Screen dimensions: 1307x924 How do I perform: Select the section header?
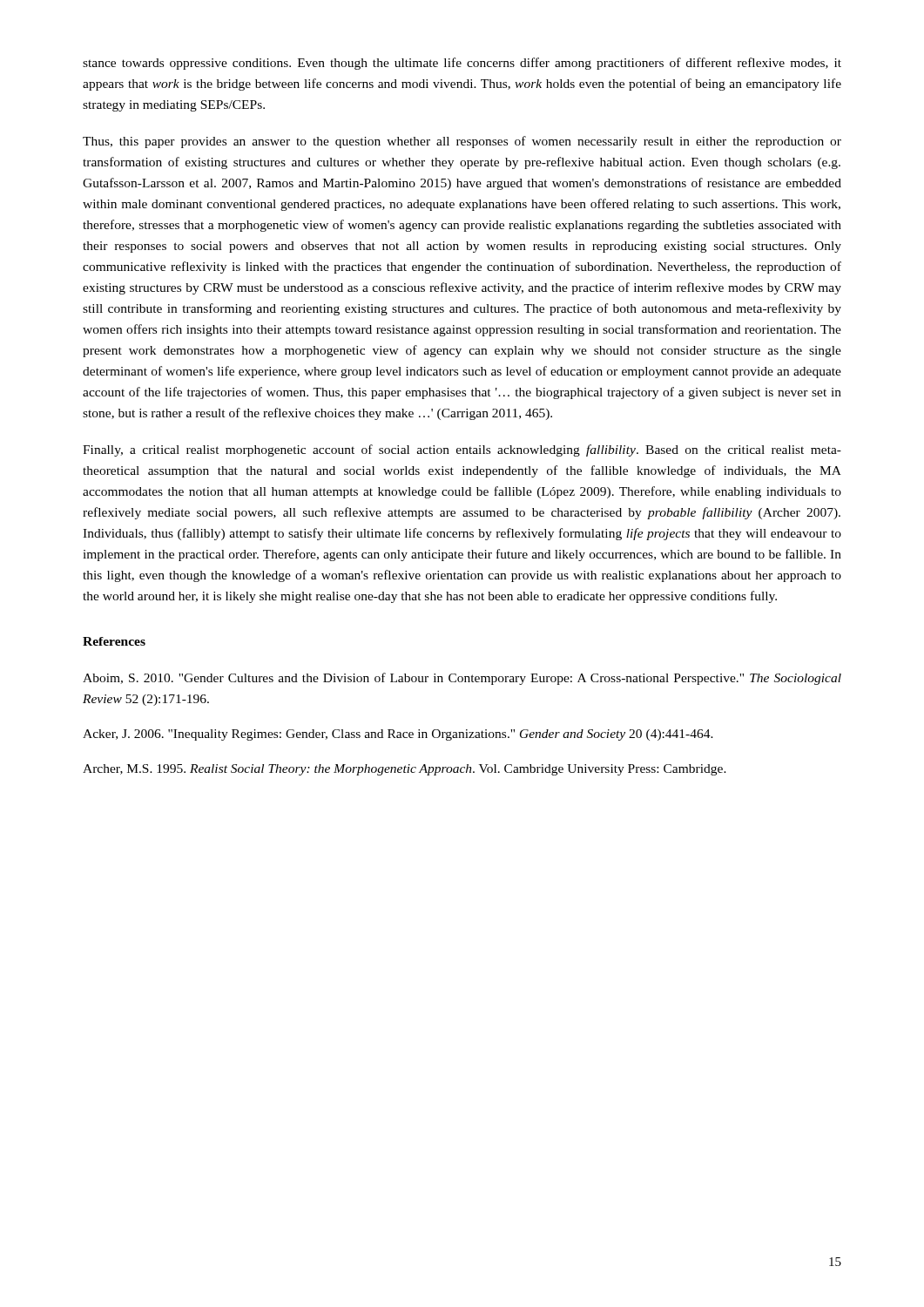tap(114, 641)
